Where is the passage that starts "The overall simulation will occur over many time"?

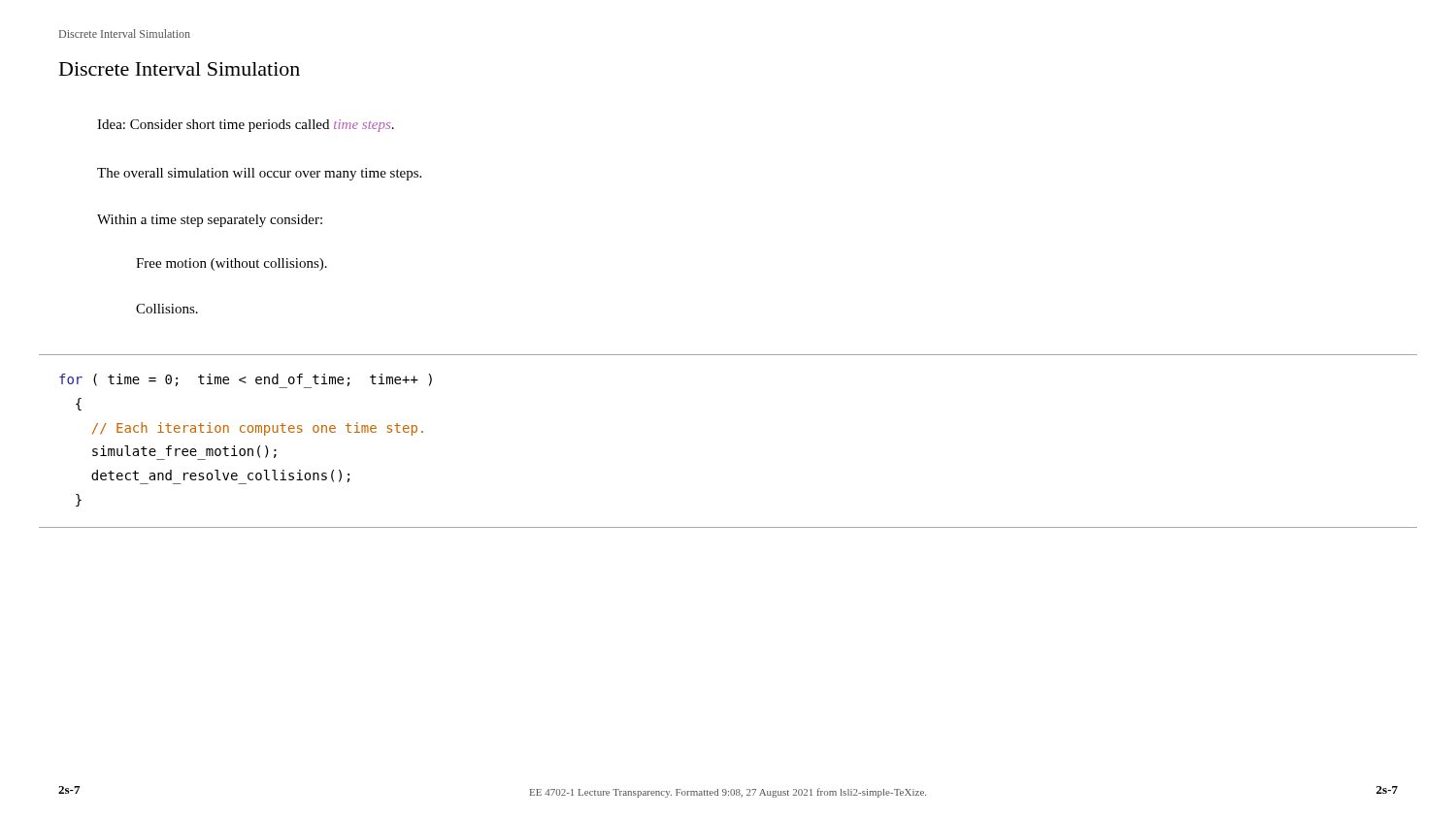click(x=260, y=173)
